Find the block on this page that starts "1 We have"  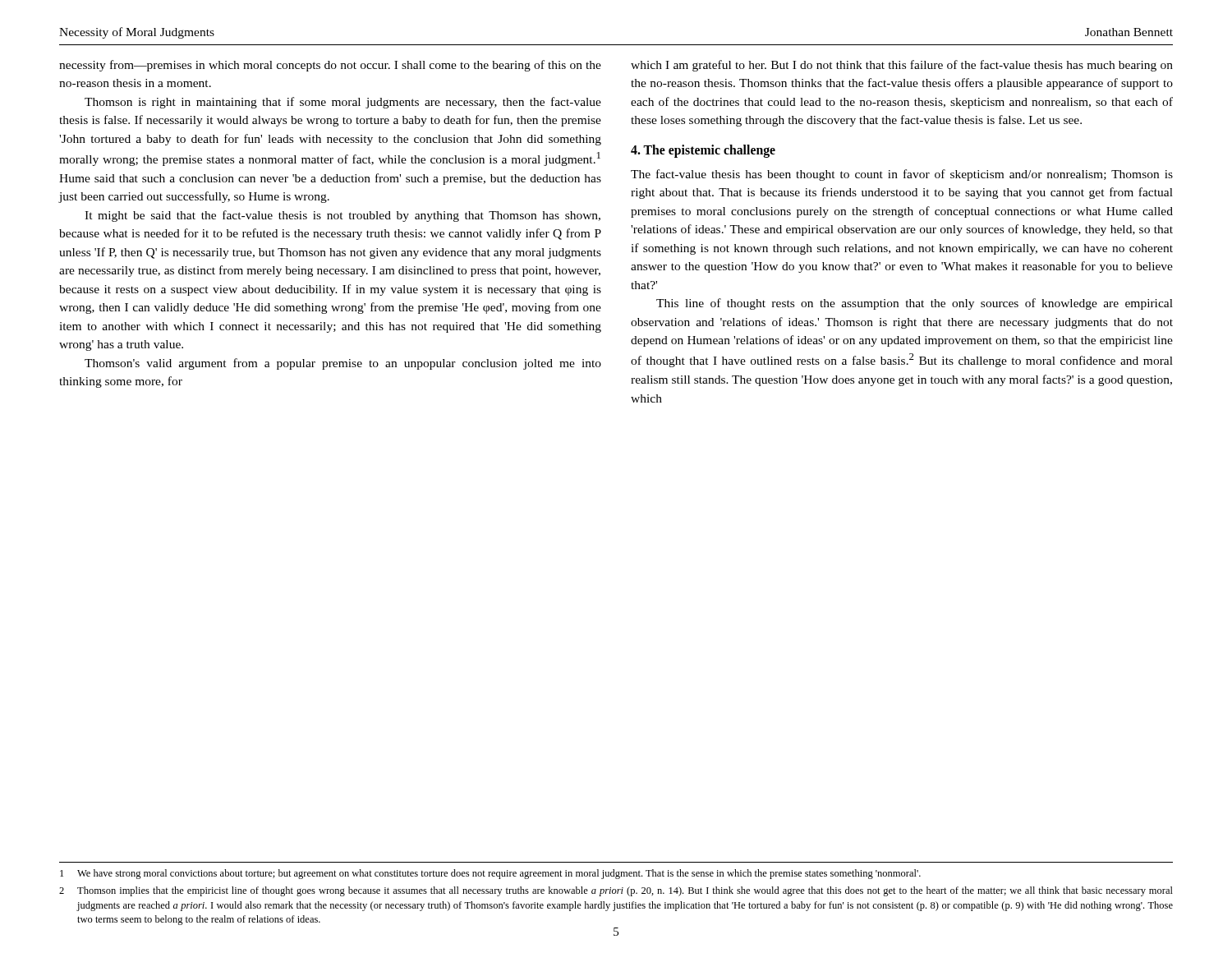[x=616, y=874]
